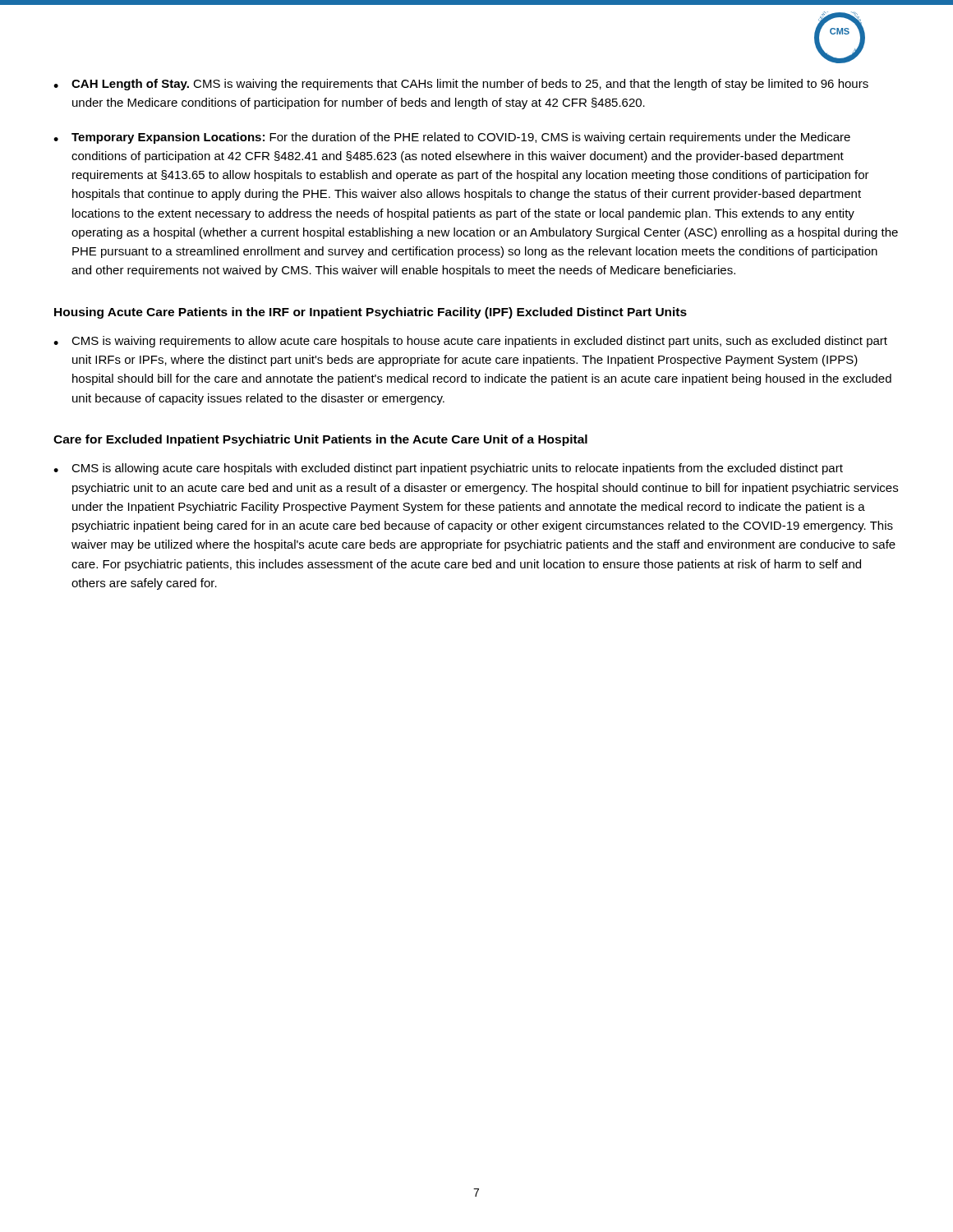Screen dimensions: 1232x953
Task: Where is the passage that starts "• CMS is waiving requirements"?
Action: pos(476,369)
